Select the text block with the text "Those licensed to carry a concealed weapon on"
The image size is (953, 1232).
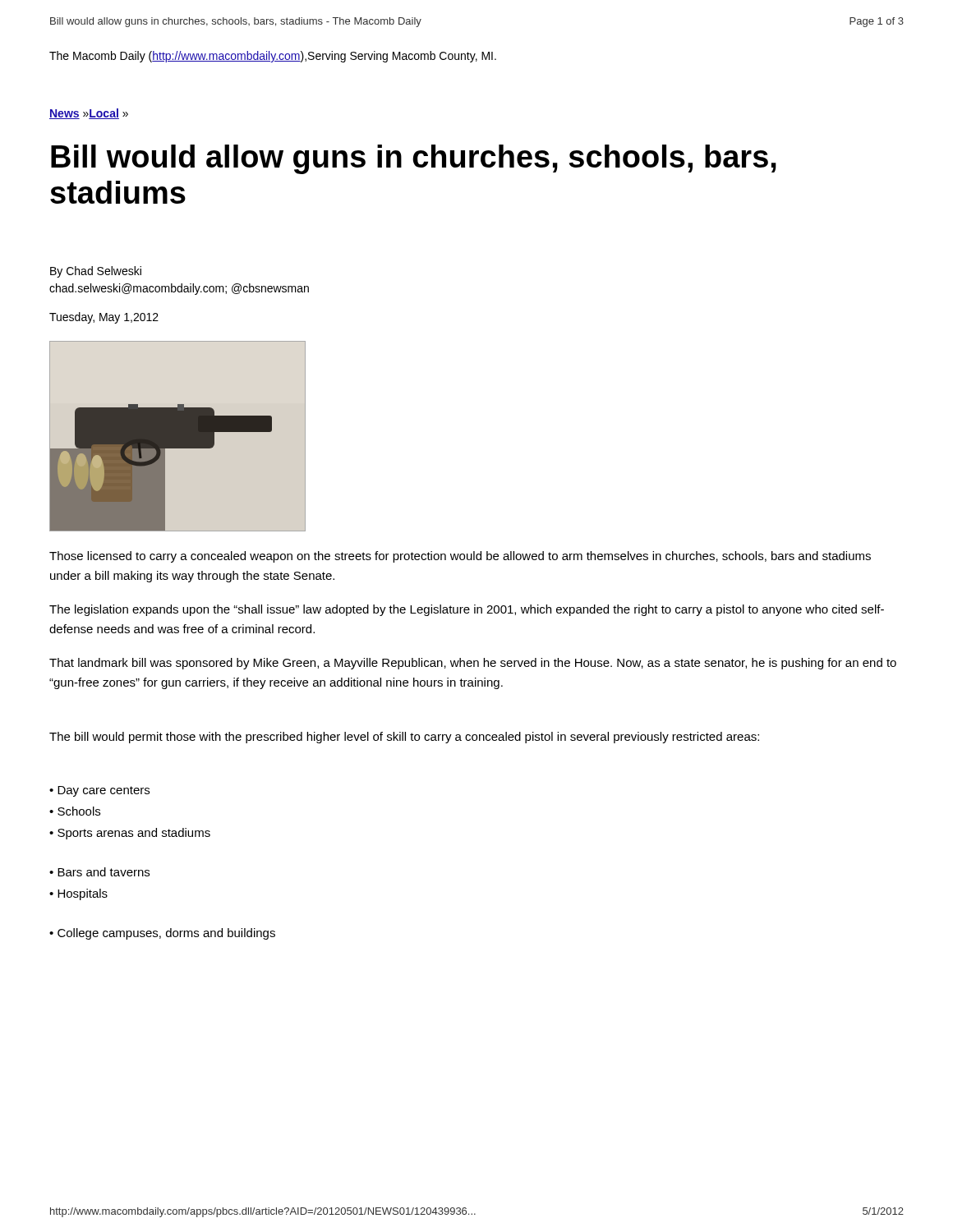point(460,565)
